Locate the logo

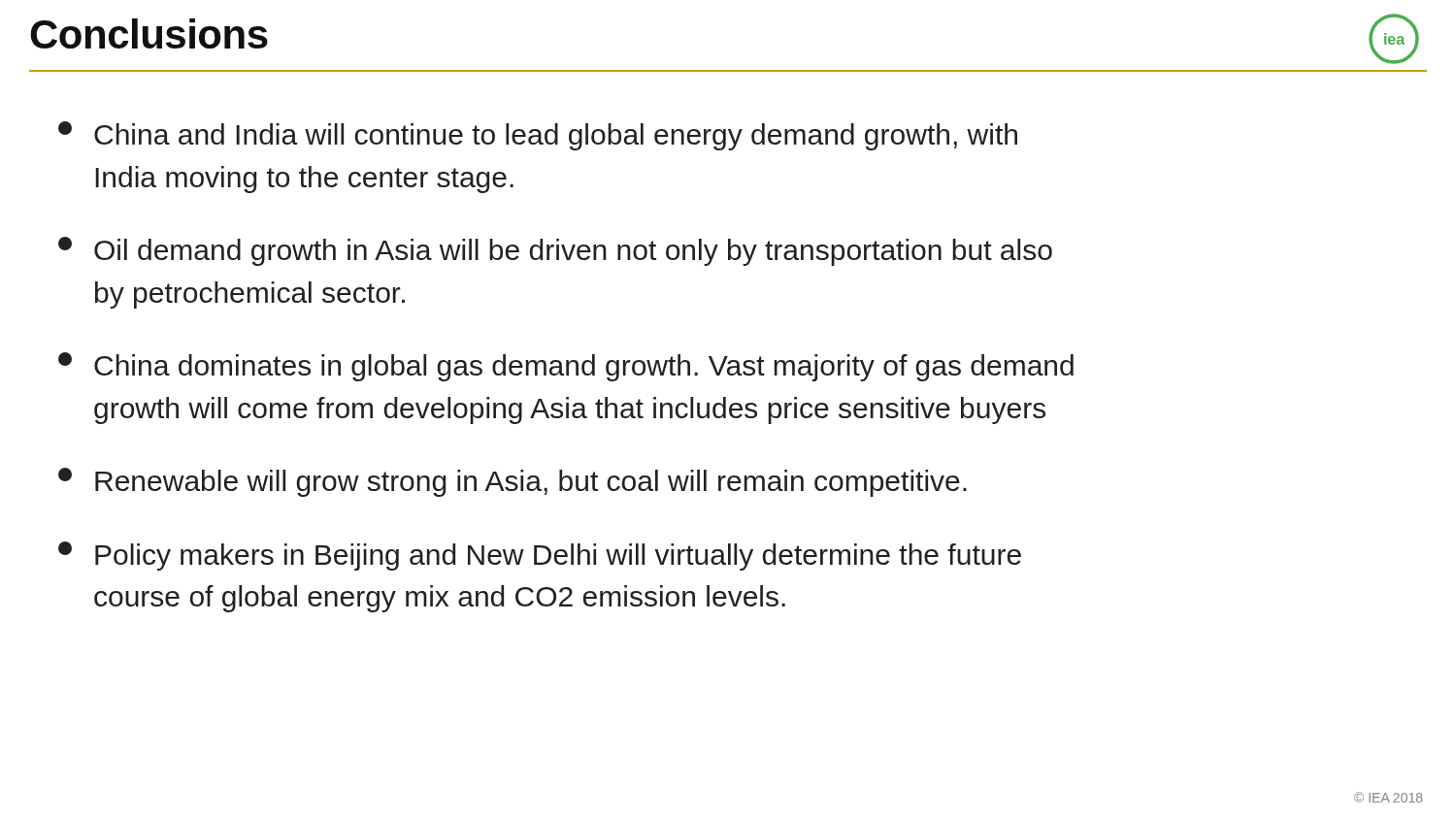[x=1394, y=39]
